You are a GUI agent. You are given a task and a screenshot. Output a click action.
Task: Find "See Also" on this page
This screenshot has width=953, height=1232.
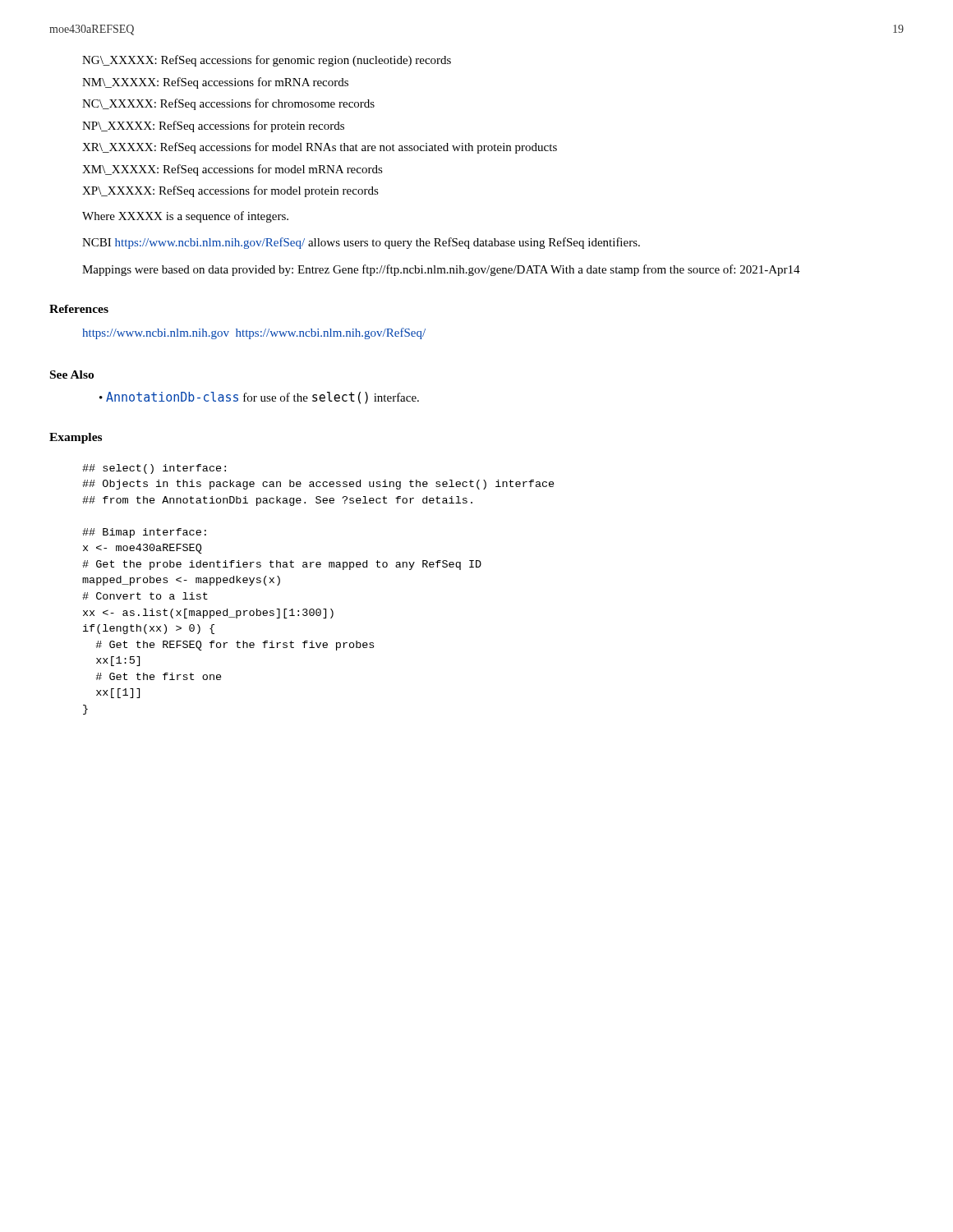point(72,374)
